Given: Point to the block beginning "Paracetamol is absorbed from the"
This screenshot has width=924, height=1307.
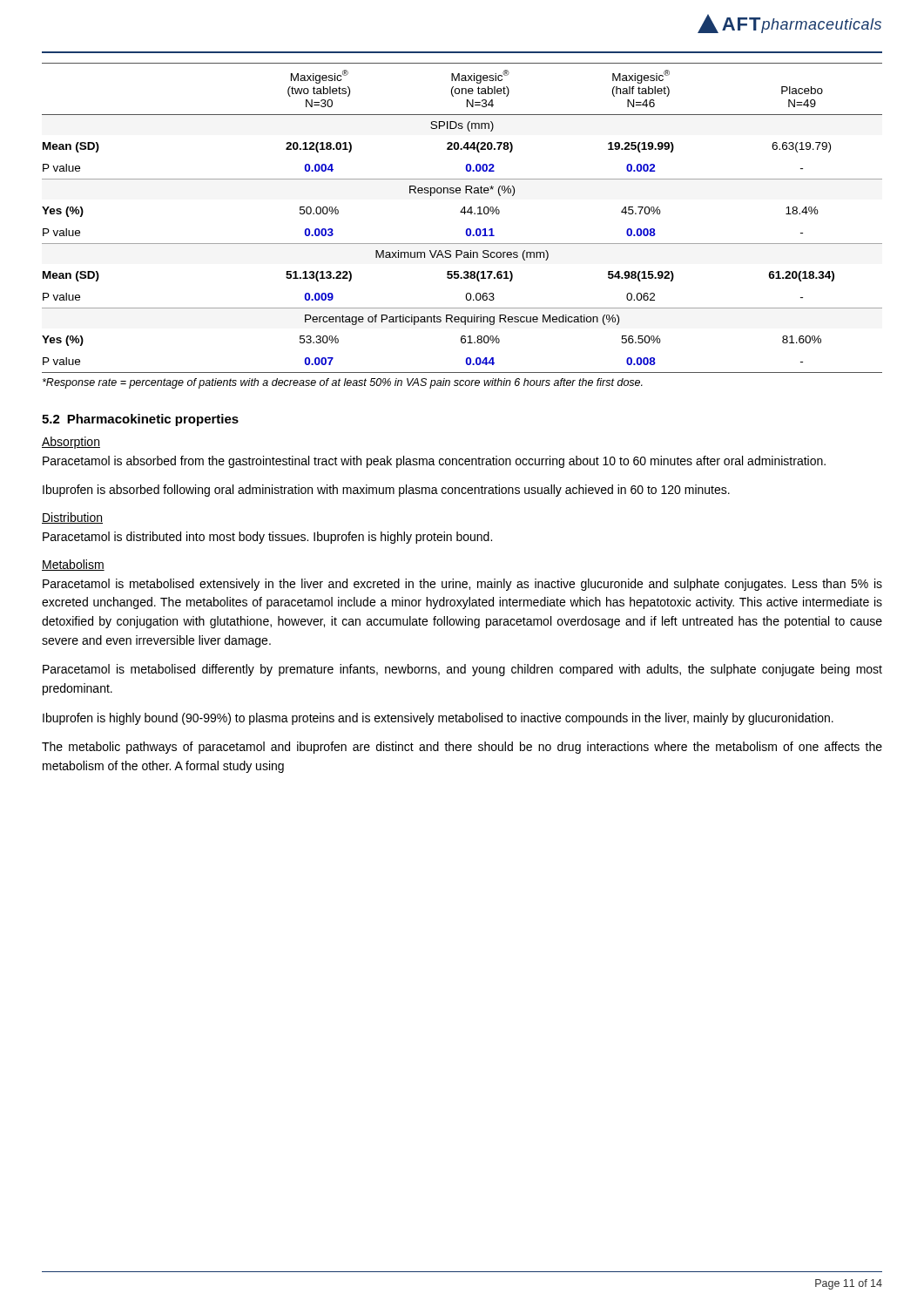Looking at the screenshot, I should coord(434,461).
